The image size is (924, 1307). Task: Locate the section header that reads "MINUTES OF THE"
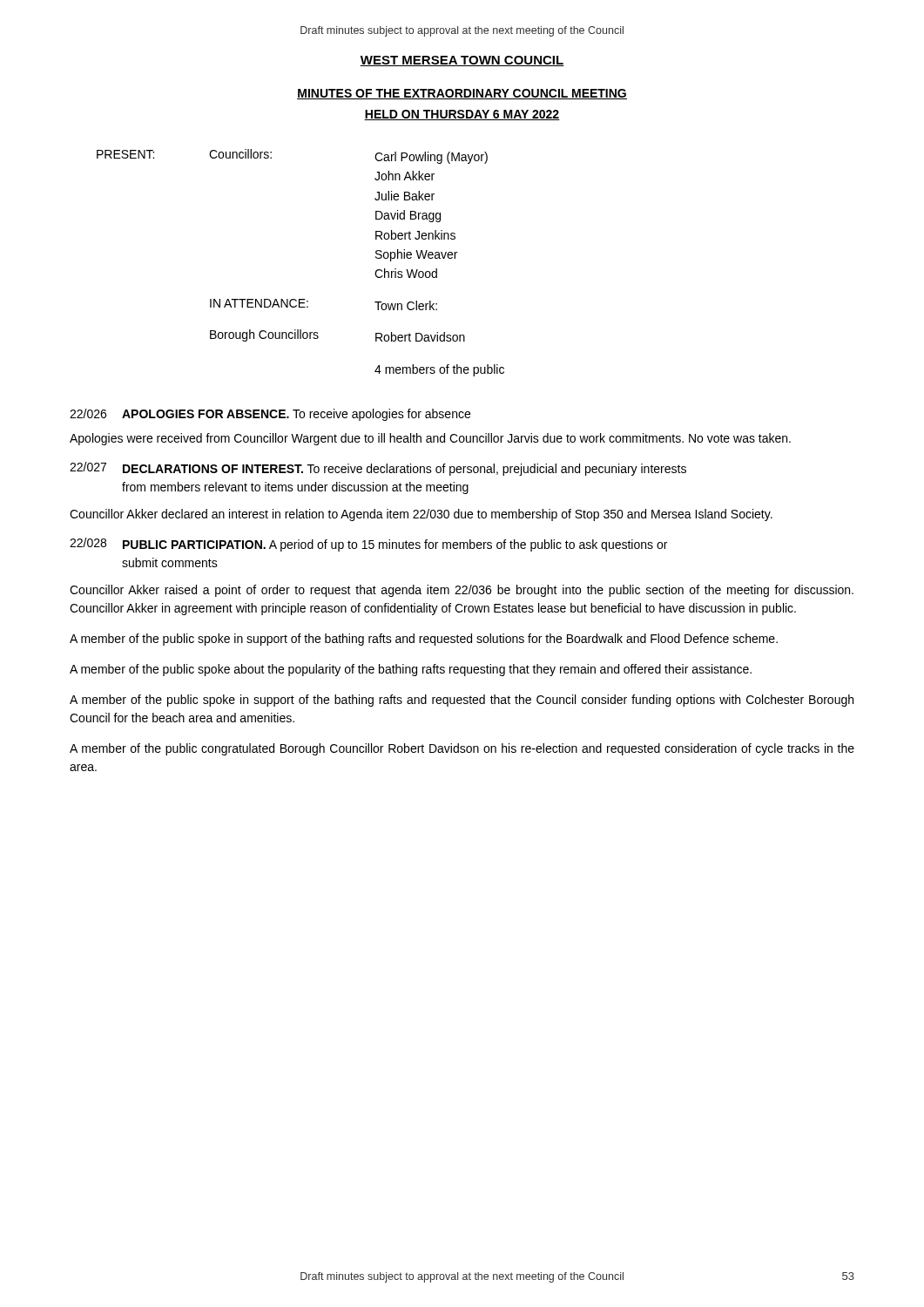tap(462, 93)
